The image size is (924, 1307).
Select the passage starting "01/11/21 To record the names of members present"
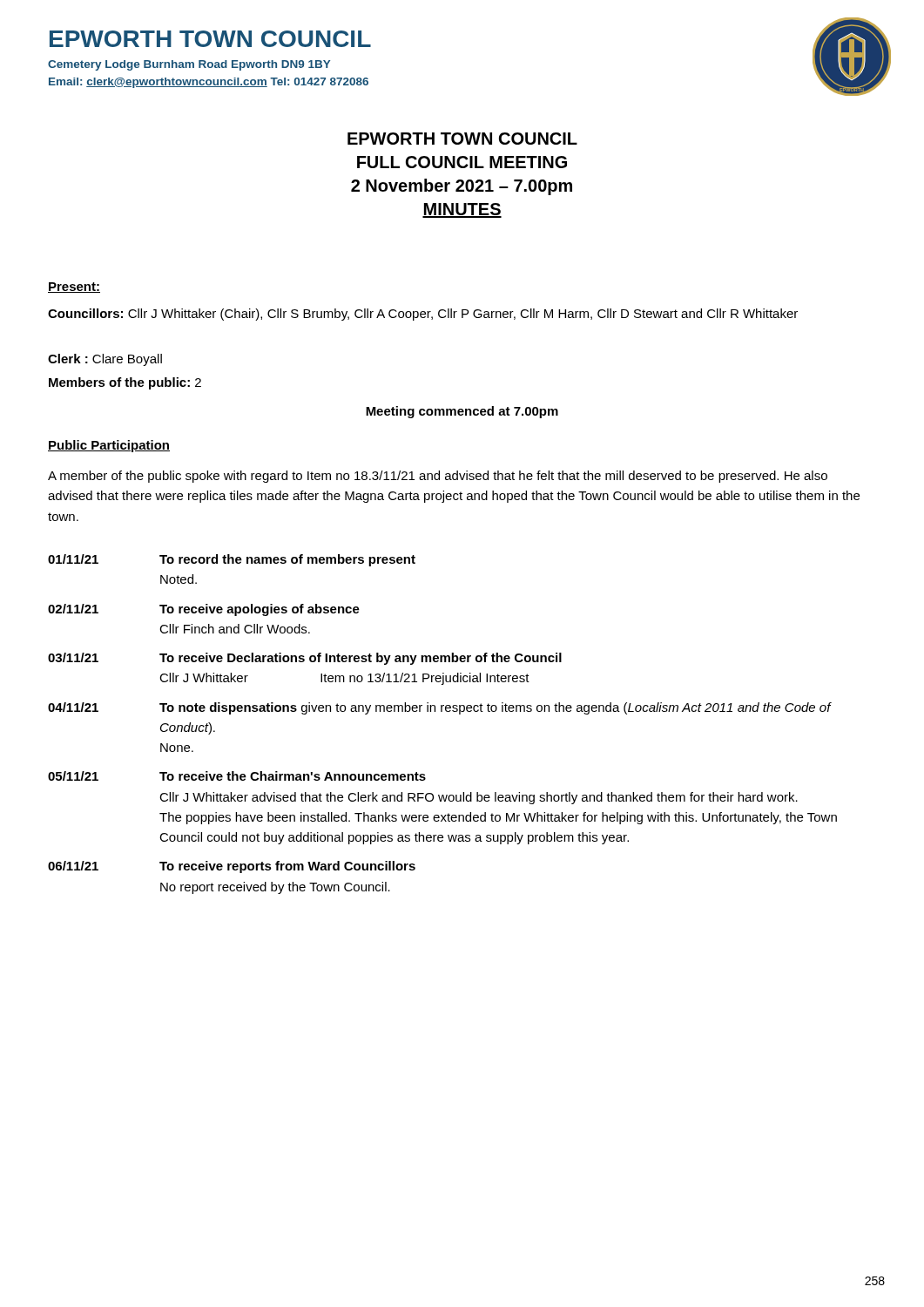pyautogui.click(x=232, y=559)
